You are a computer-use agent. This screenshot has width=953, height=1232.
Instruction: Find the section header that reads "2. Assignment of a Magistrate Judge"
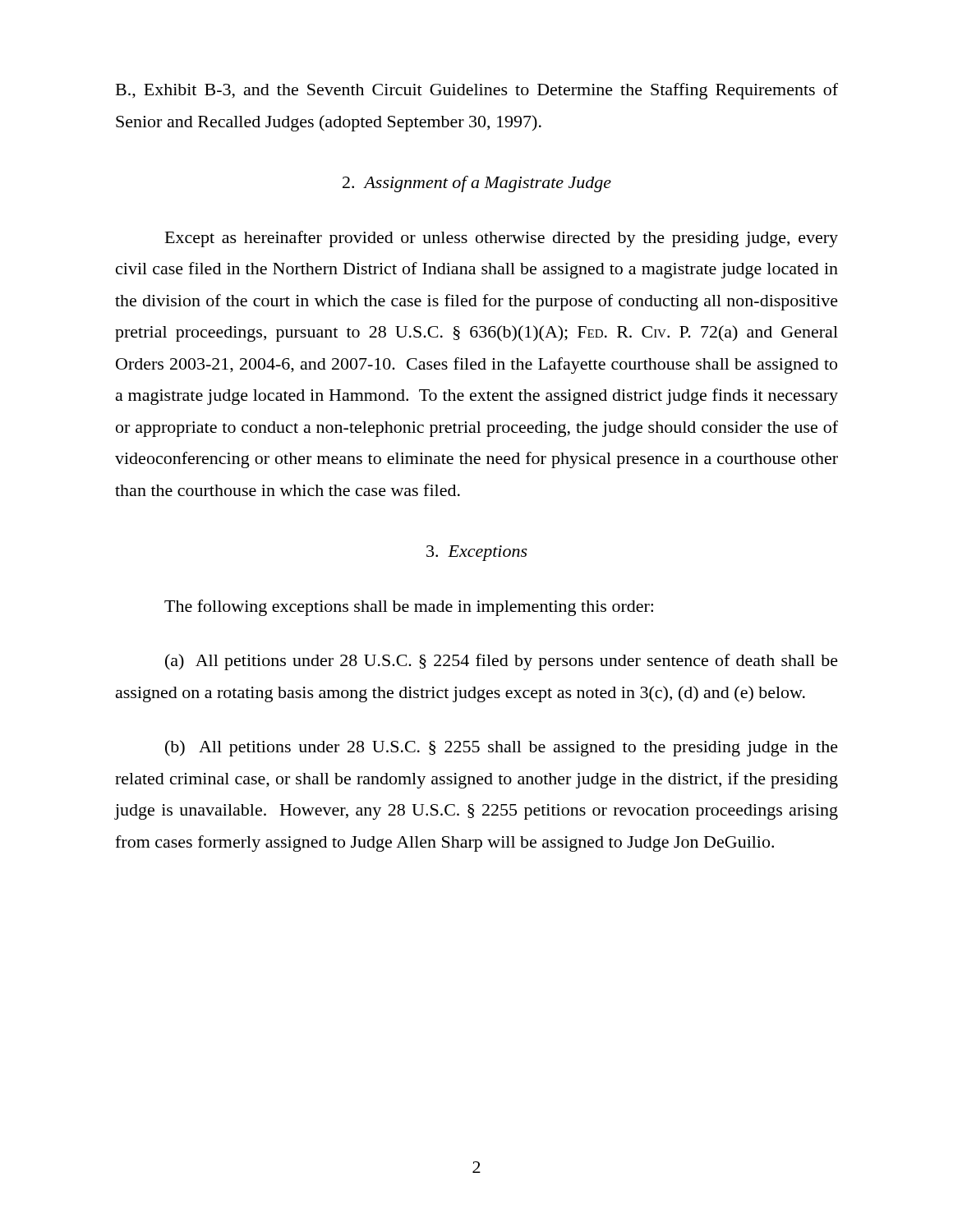point(476,182)
